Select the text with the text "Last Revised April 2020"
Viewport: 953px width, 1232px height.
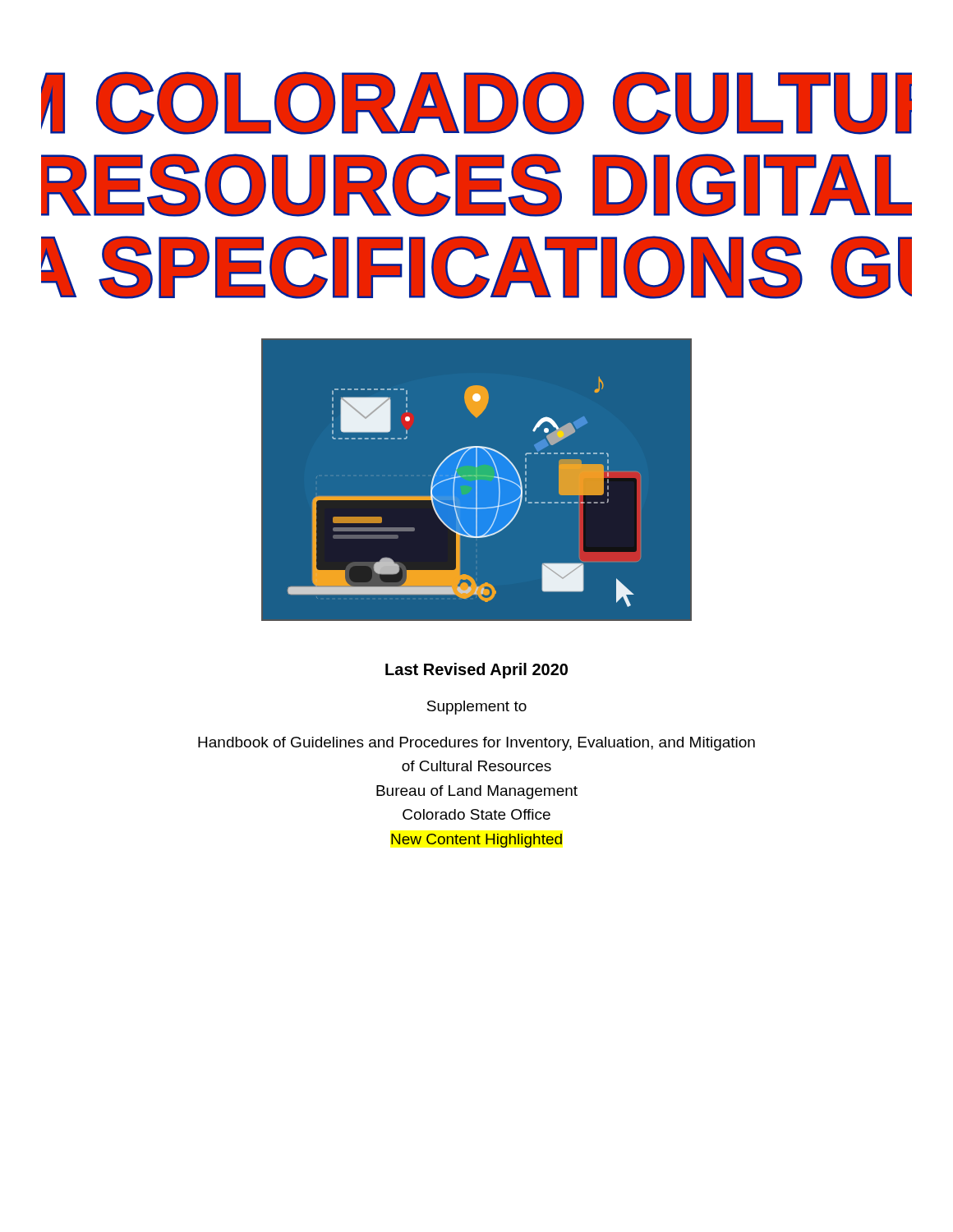tap(476, 669)
